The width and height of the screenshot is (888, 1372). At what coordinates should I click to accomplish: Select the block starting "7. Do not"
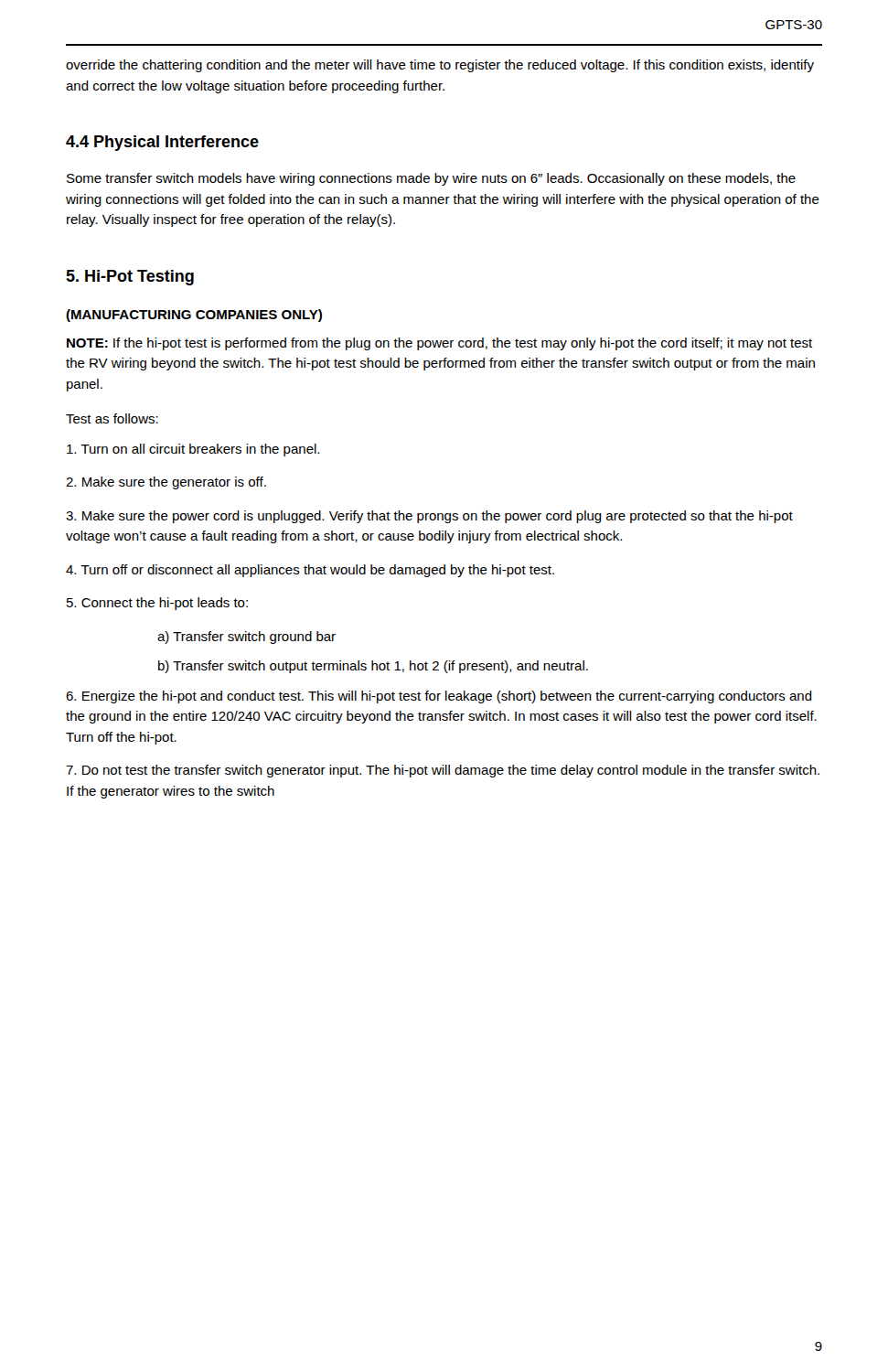point(443,780)
